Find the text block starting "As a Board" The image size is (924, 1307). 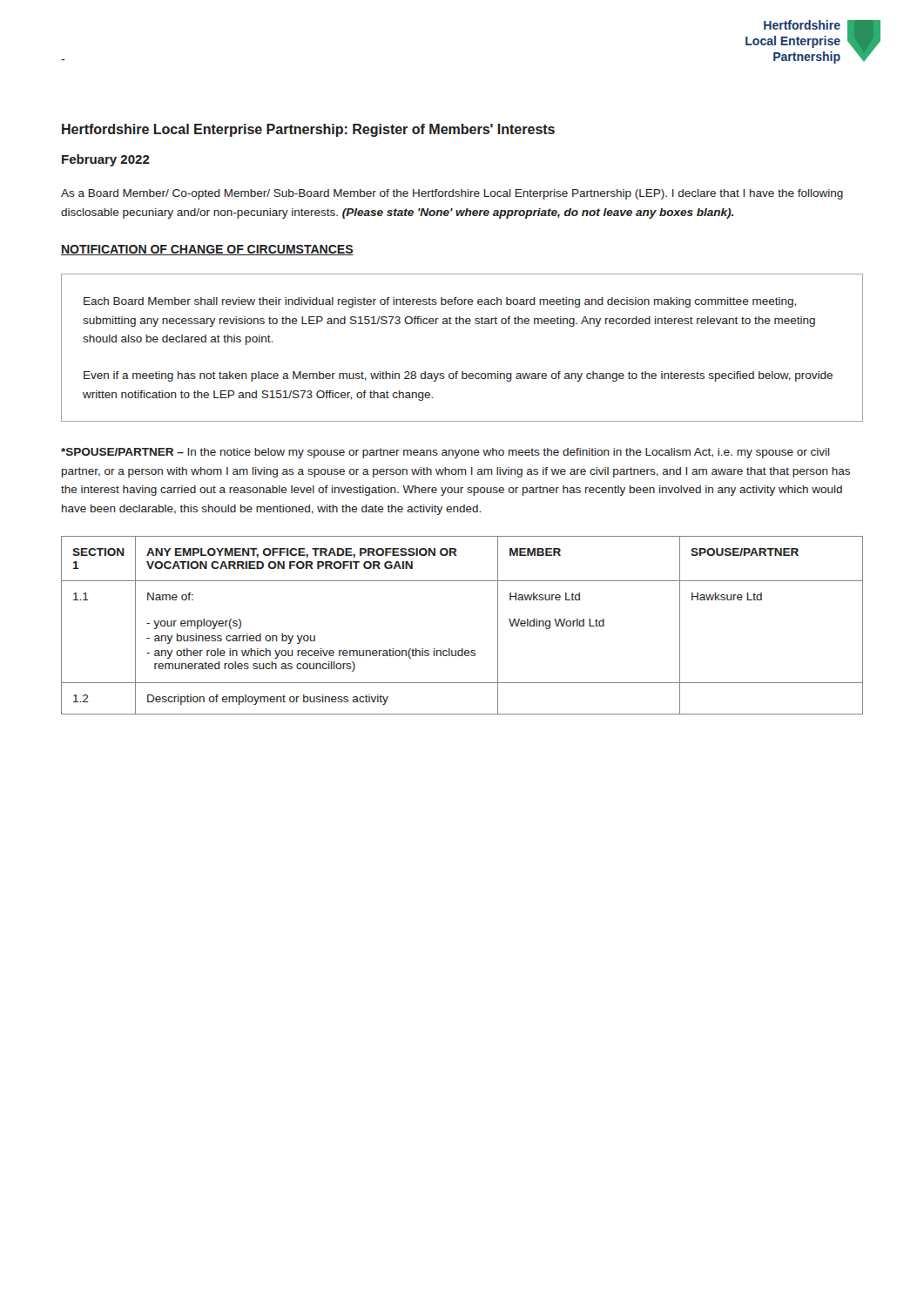click(x=452, y=202)
